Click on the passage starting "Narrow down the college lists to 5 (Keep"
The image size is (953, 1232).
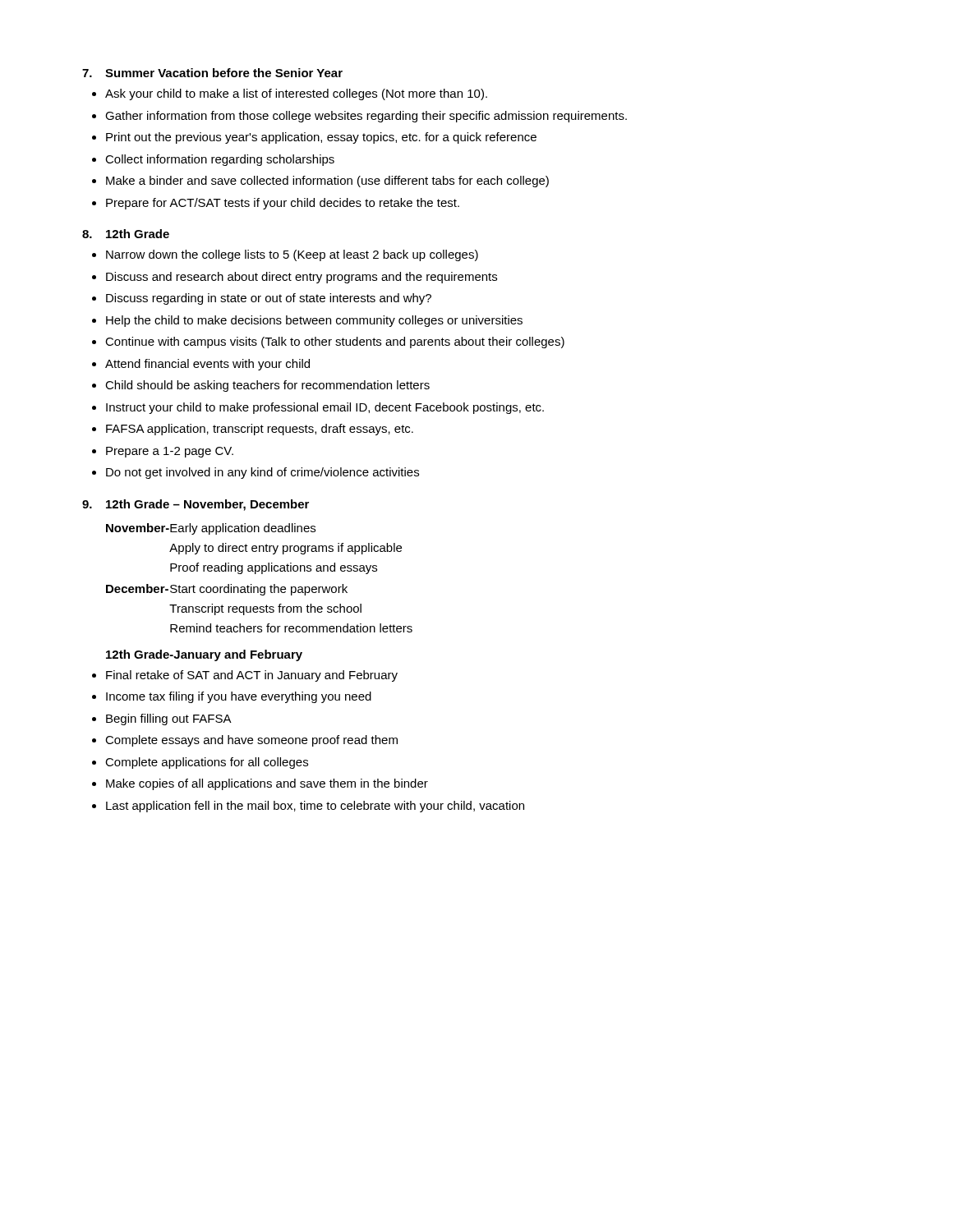pyautogui.click(x=285, y=255)
